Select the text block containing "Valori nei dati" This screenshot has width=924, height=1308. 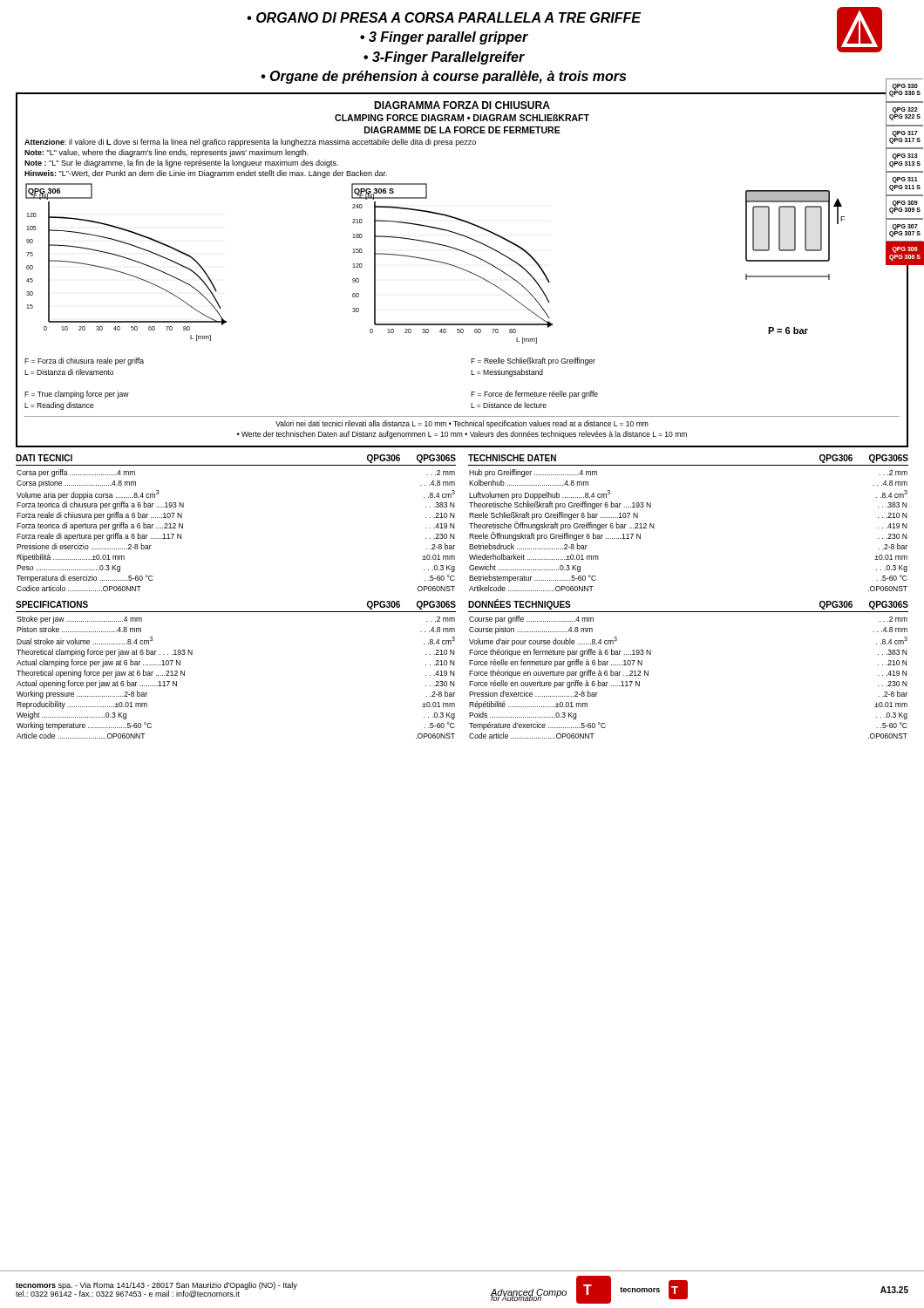coord(462,429)
